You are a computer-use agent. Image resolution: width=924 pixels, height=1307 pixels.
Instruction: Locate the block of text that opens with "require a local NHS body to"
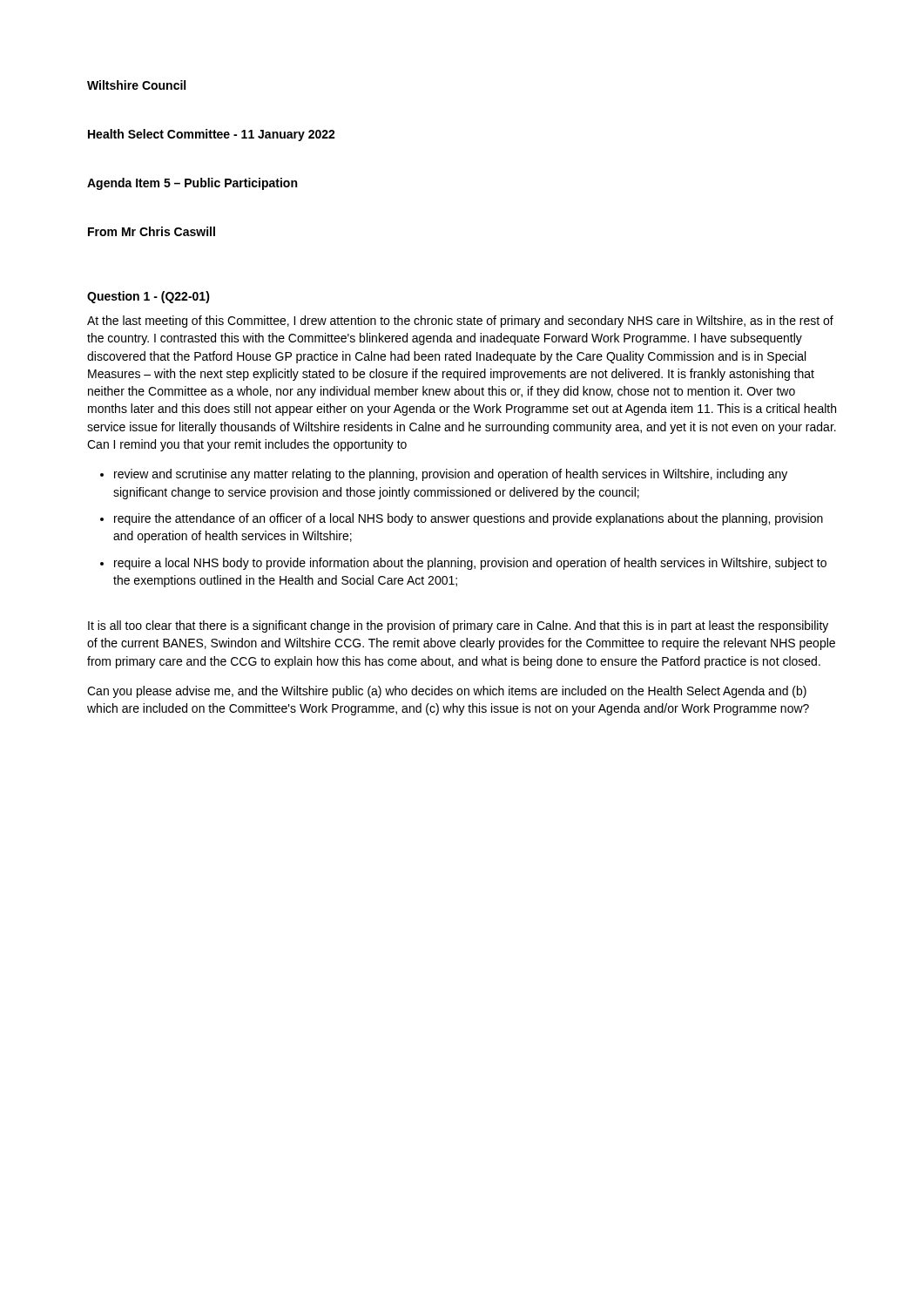(470, 571)
